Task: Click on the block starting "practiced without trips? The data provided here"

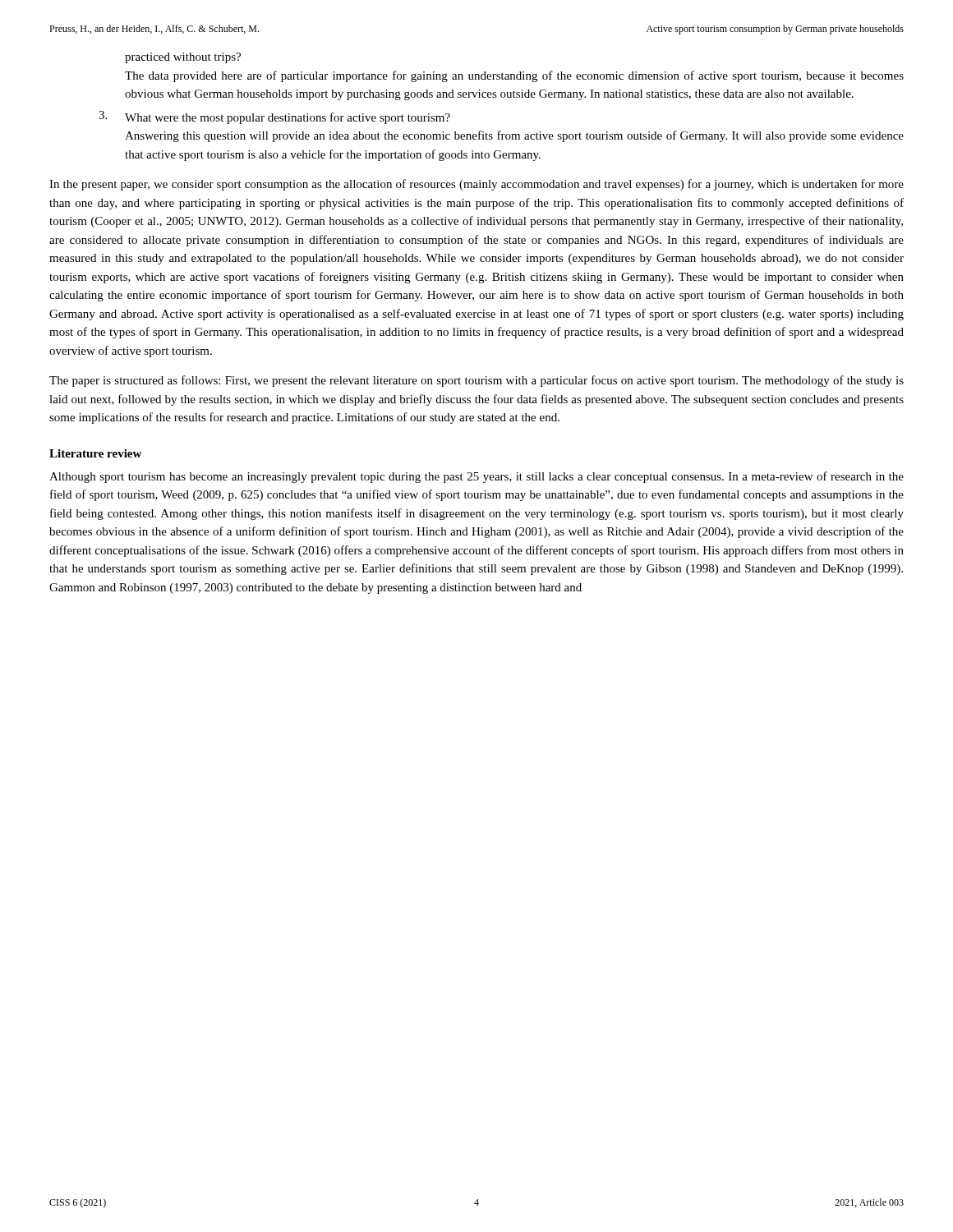Action: click(x=514, y=75)
